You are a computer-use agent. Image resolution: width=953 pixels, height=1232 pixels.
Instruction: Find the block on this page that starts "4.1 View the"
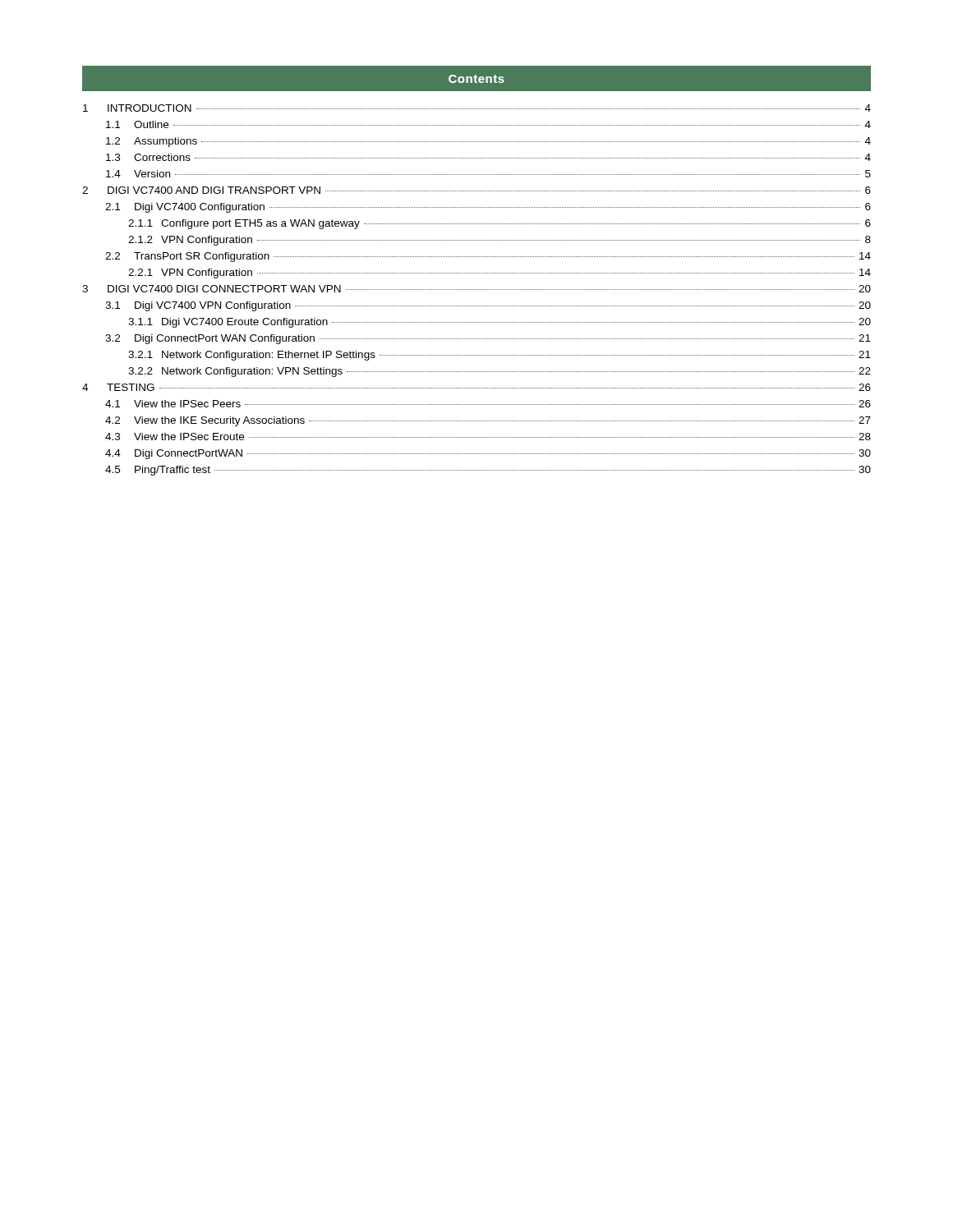[x=488, y=403]
